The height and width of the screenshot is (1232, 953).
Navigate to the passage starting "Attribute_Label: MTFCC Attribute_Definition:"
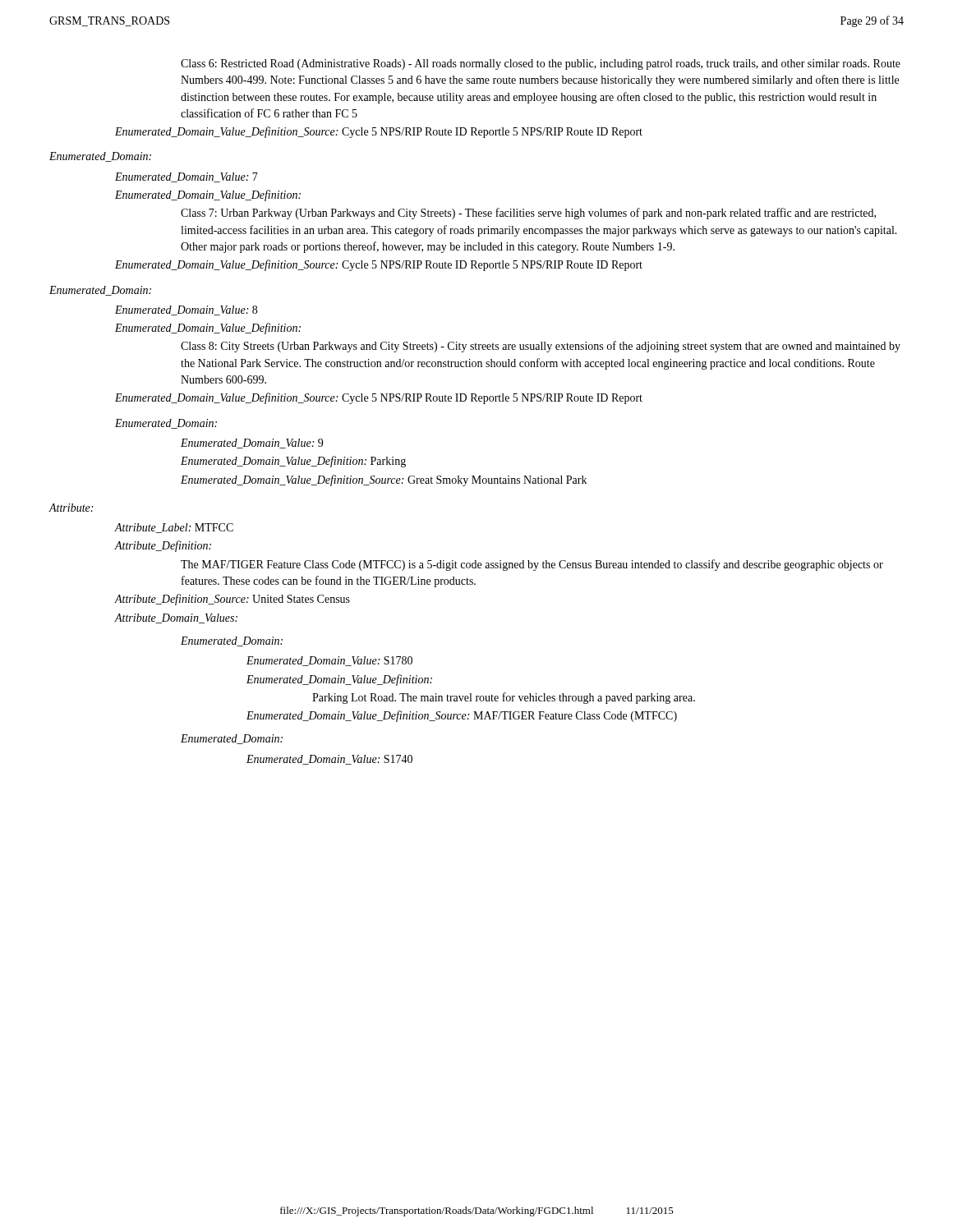click(x=174, y=528)
